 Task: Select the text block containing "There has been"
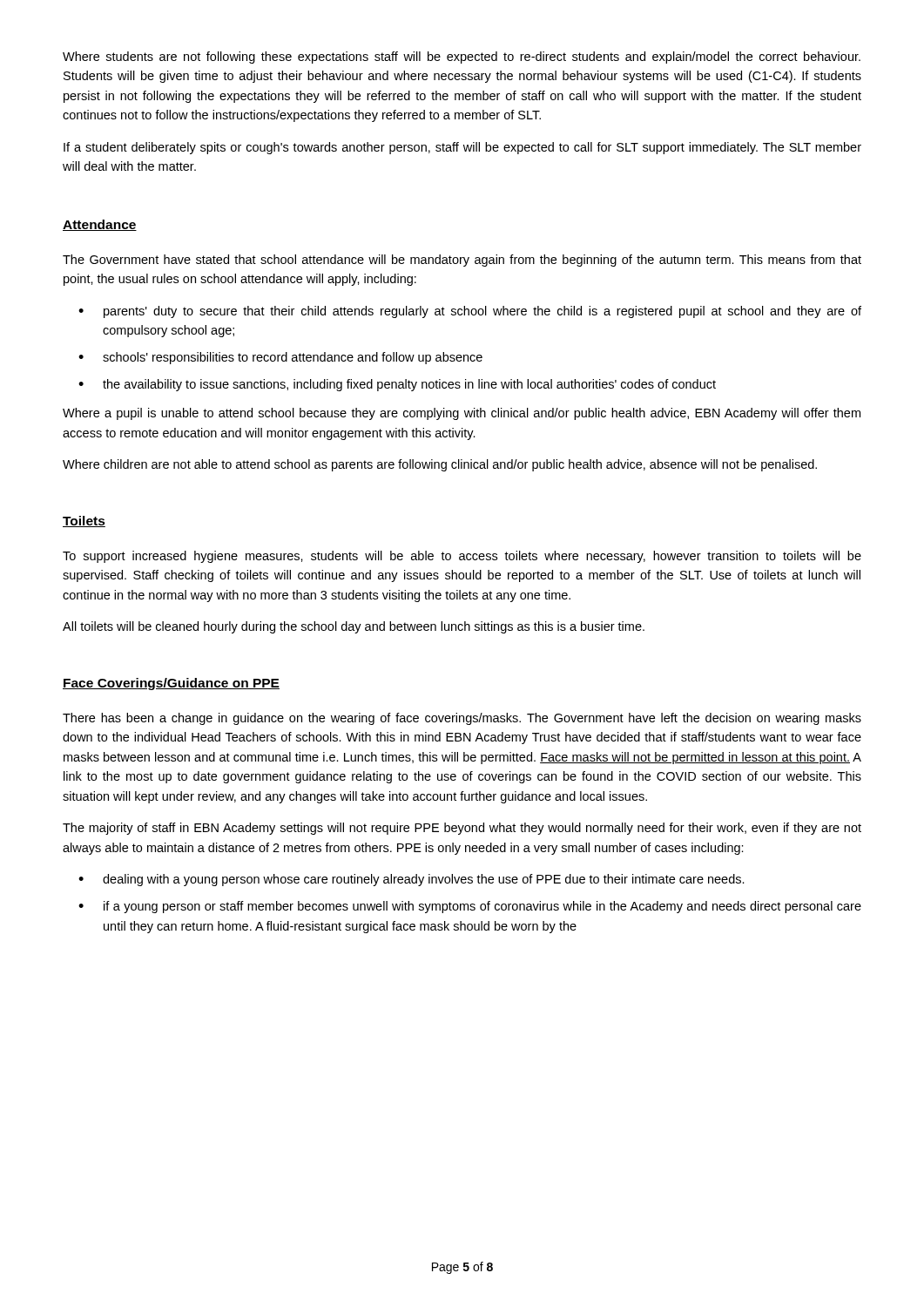(x=462, y=757)
